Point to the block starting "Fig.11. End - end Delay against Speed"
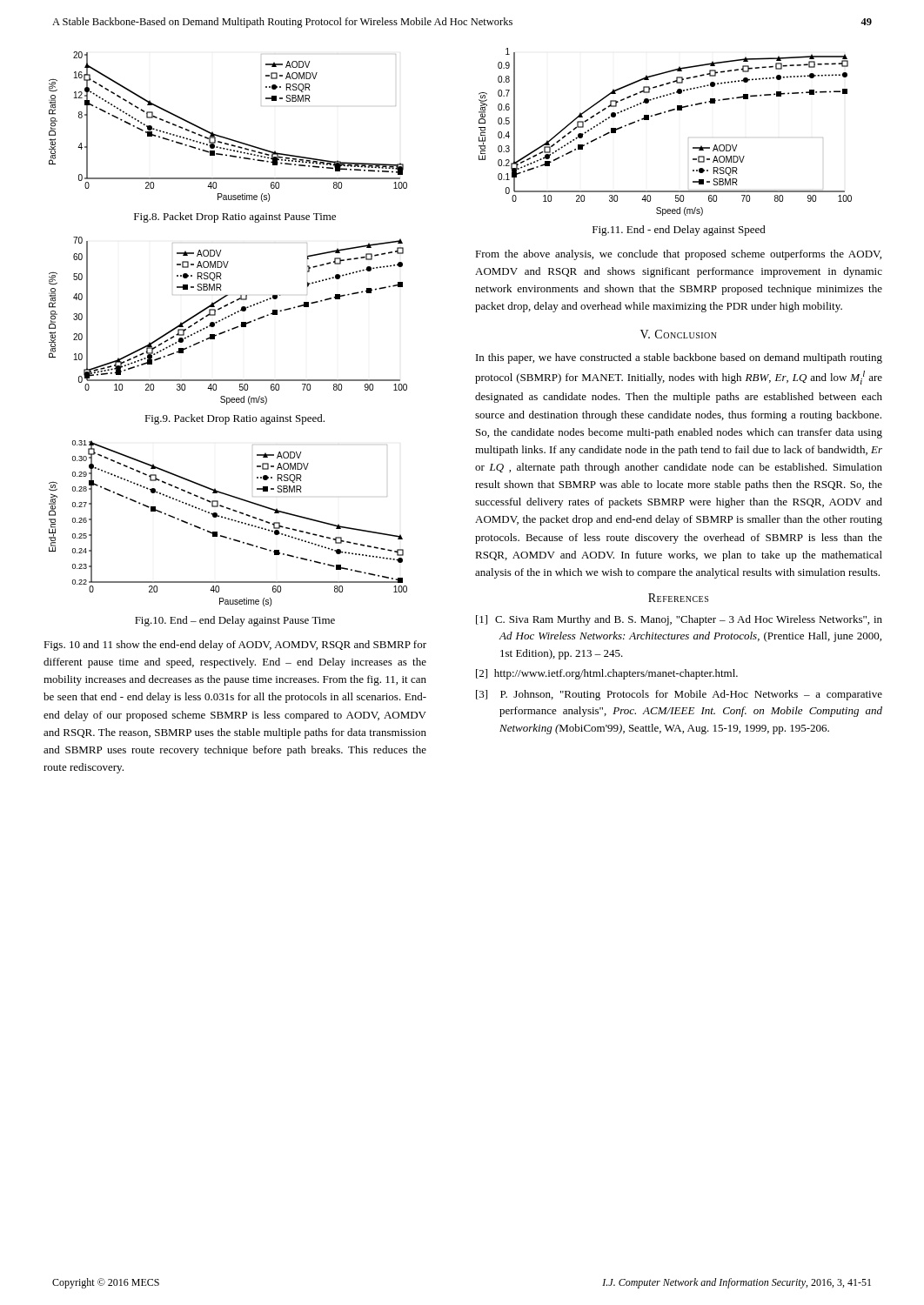The width and height of the screenshot is (924, 1305). [679, 229]
